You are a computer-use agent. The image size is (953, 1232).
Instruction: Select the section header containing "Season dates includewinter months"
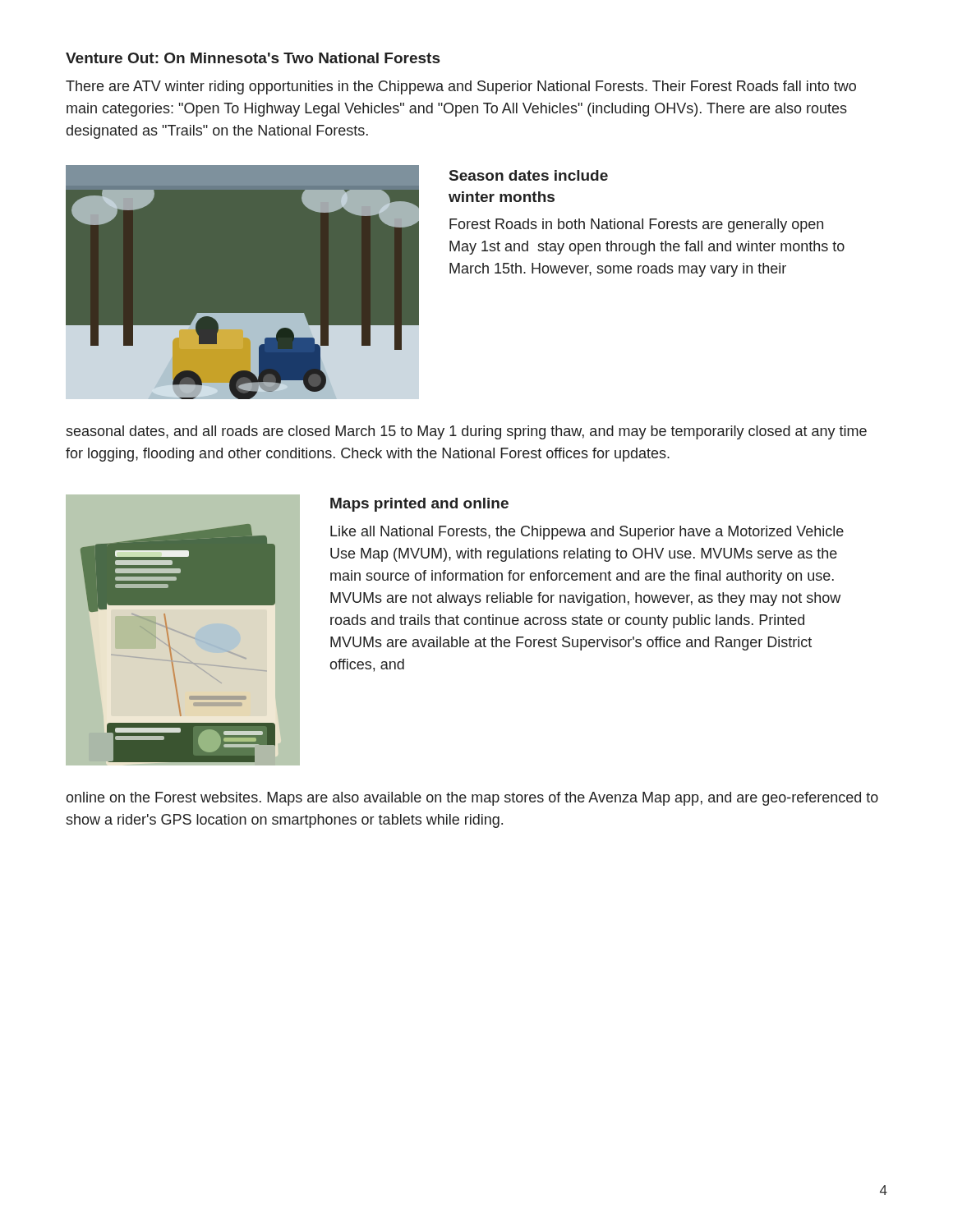(528, 186)
